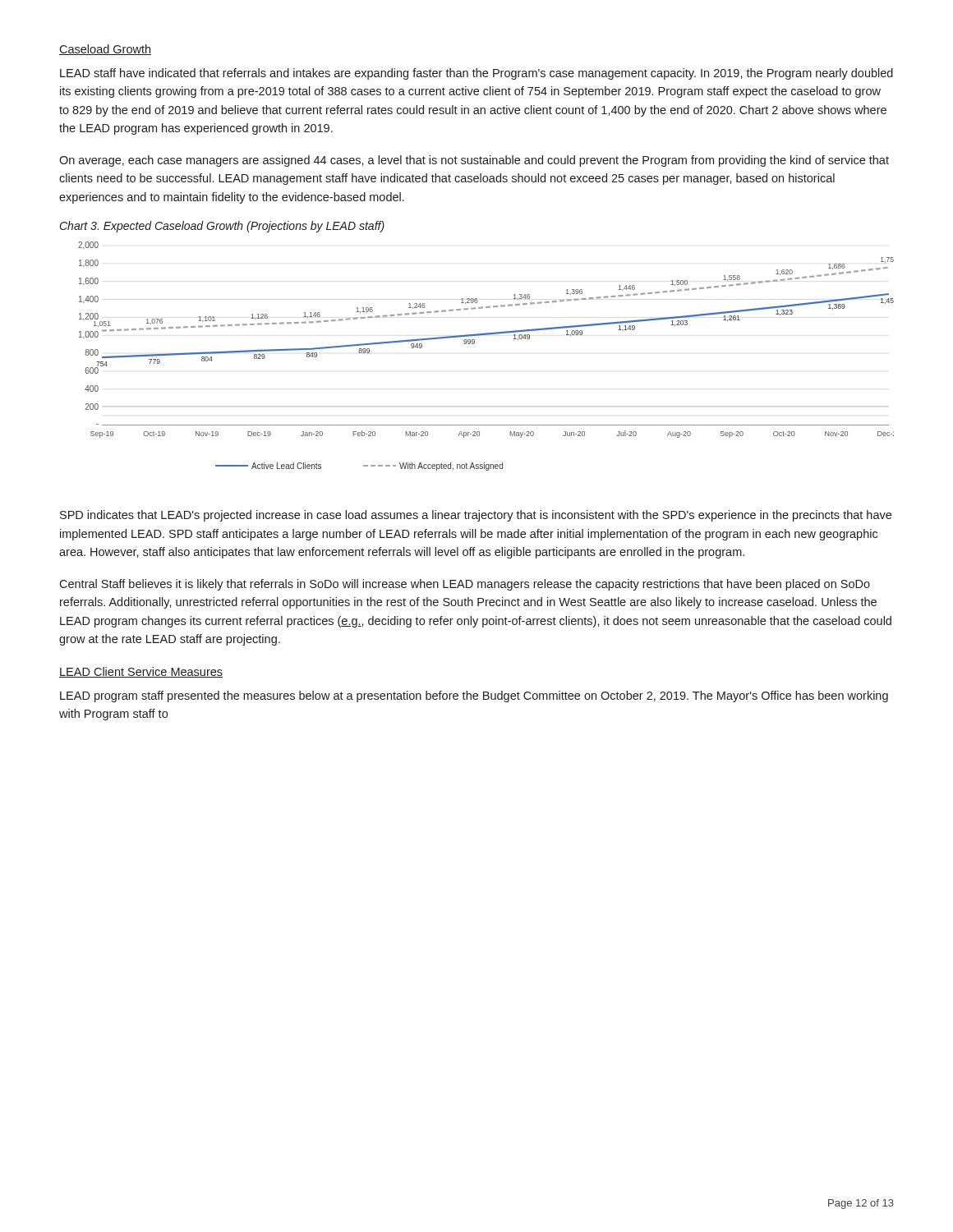Navigate to the region starting "LEAD staff have indicated that referrals and"

(476, 101)
